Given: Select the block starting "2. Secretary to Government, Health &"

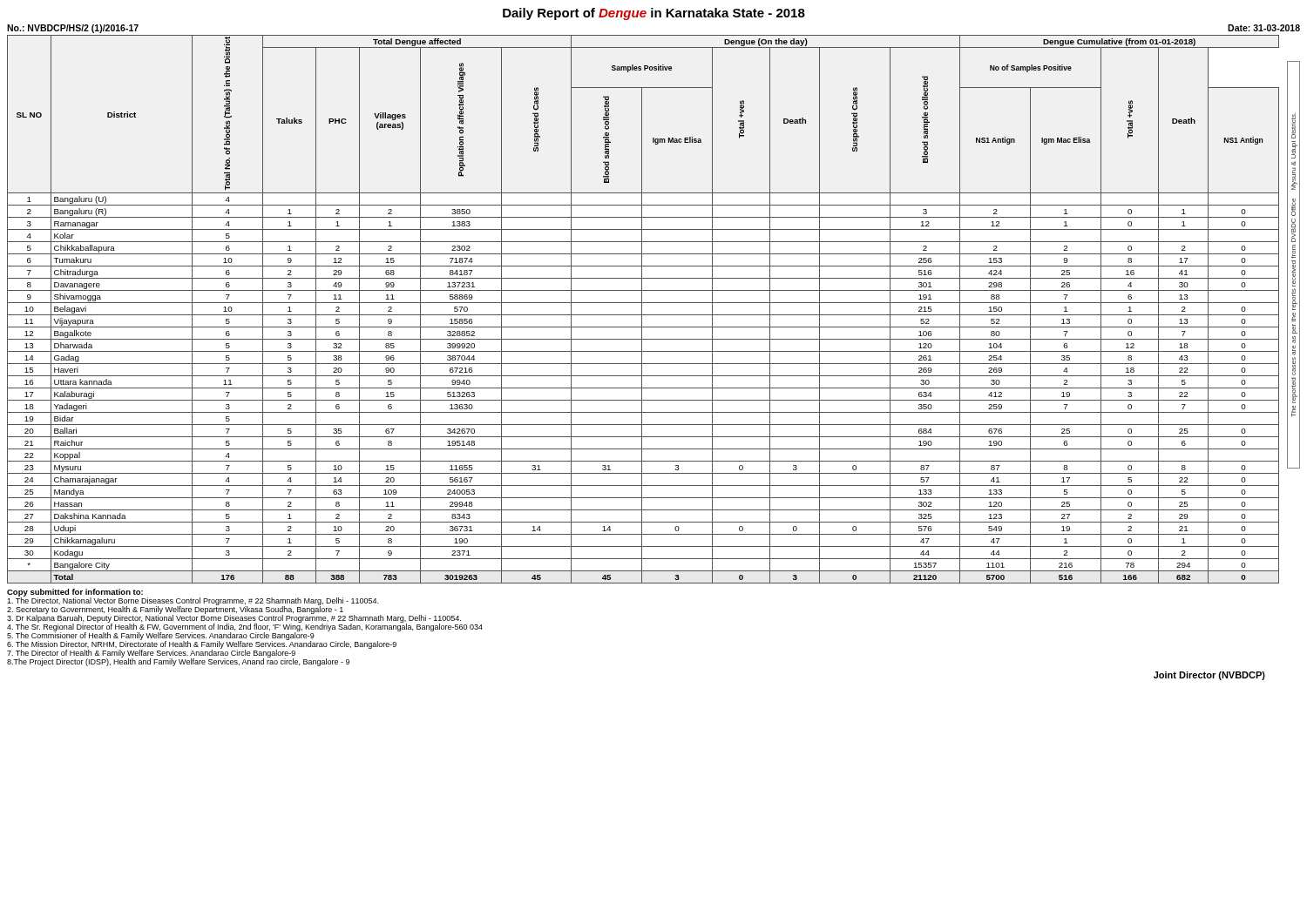Looking at the screenshot, I should [175, 610].
